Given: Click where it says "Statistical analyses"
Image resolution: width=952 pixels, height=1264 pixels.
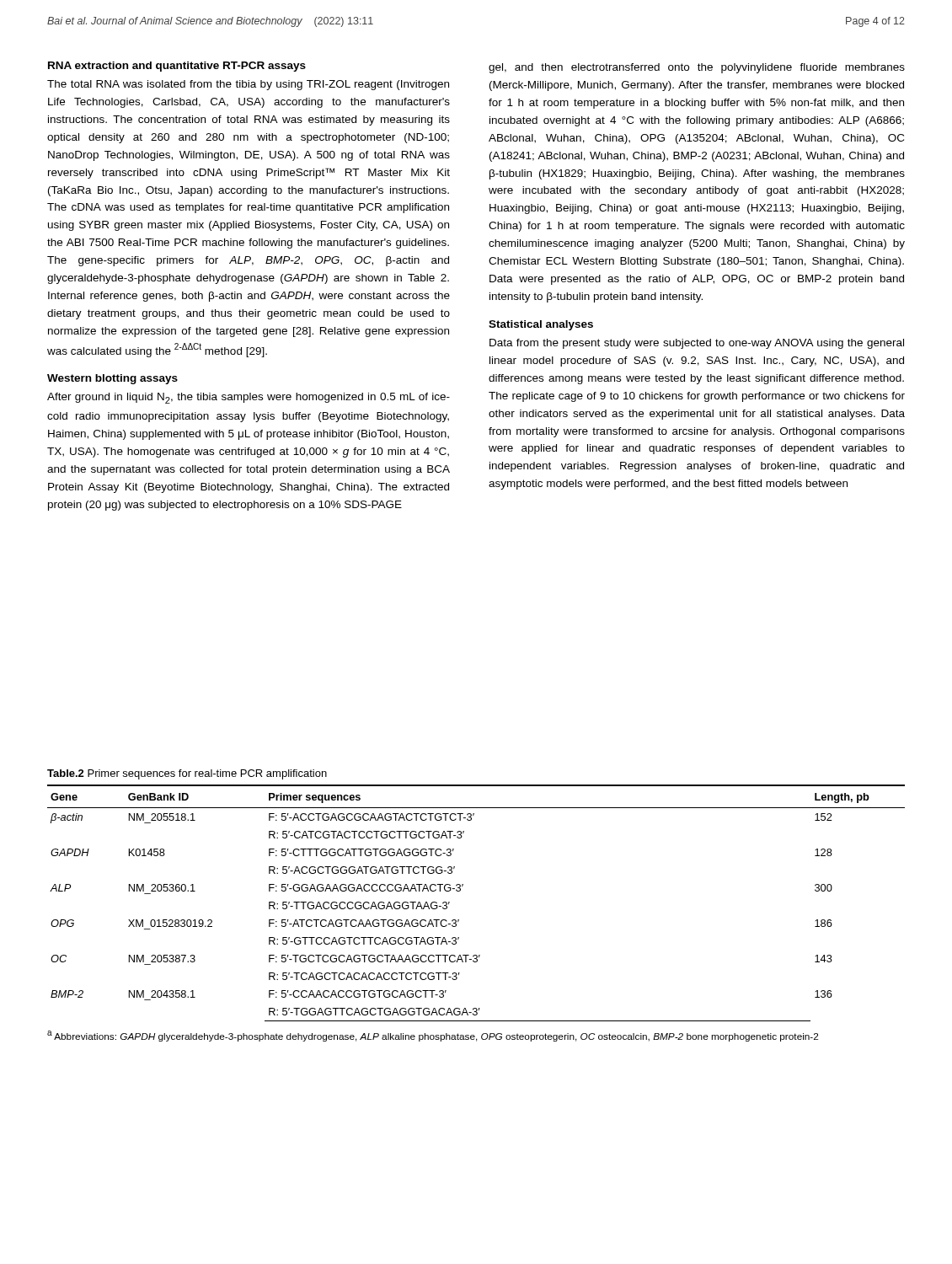Looking at the screenshot, I should 541,324.
